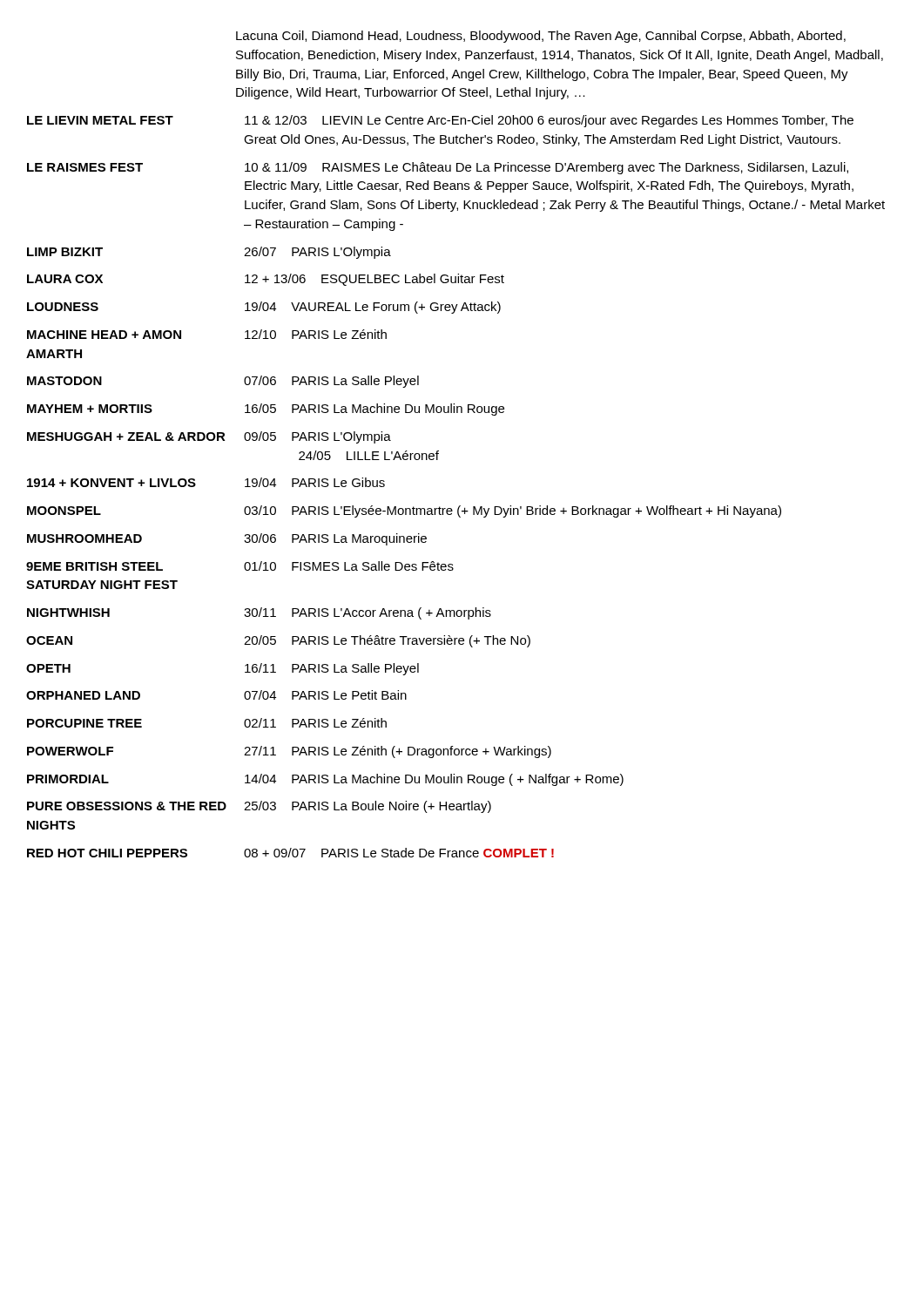Screen dimensions: 1307x924
Task: Point to the text block starting "OCEAN 20/05 PARIS"
Action: tap(458, 640)
